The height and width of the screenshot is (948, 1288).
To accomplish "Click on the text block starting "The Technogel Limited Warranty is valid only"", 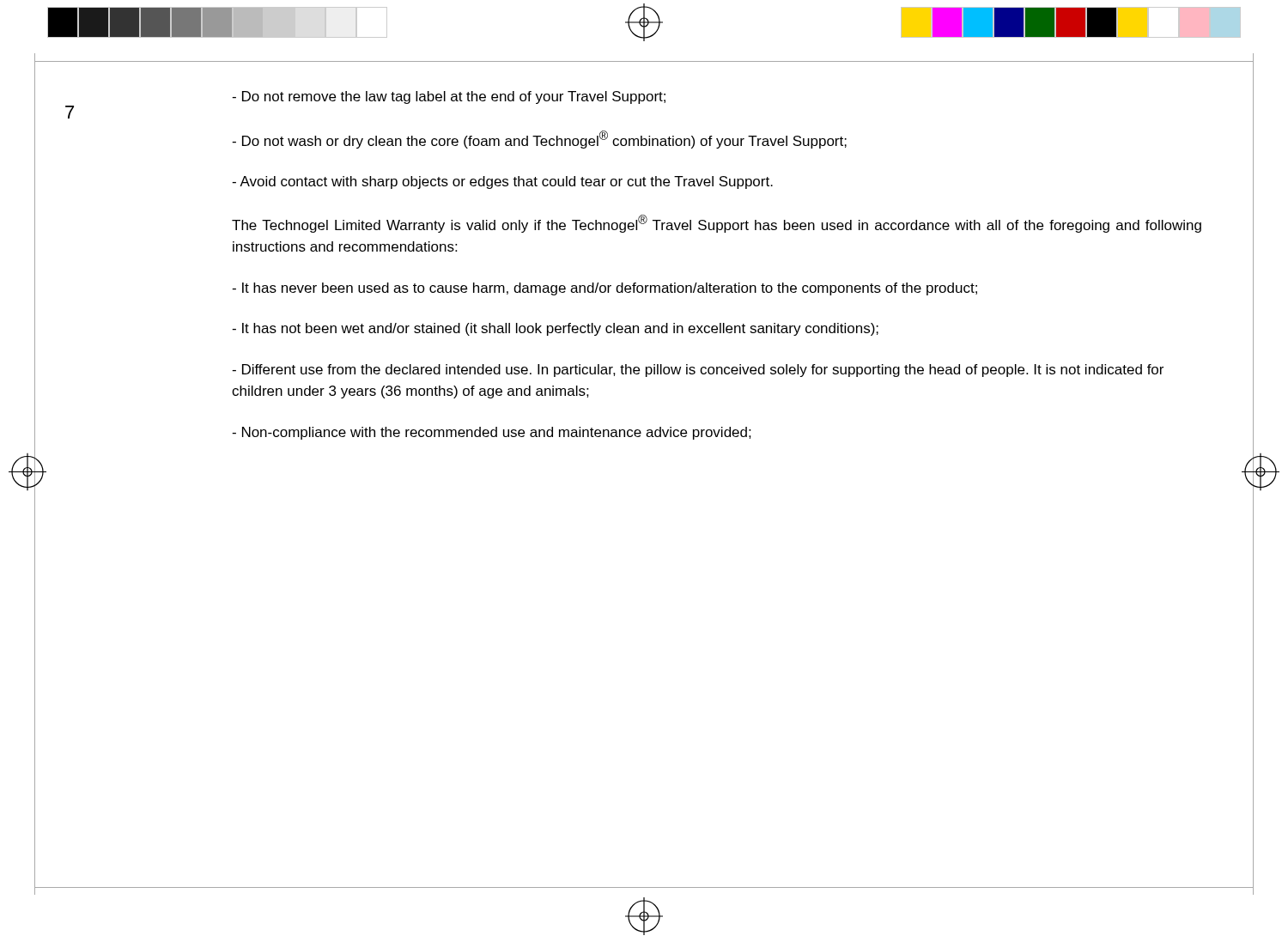I will 717,234.
